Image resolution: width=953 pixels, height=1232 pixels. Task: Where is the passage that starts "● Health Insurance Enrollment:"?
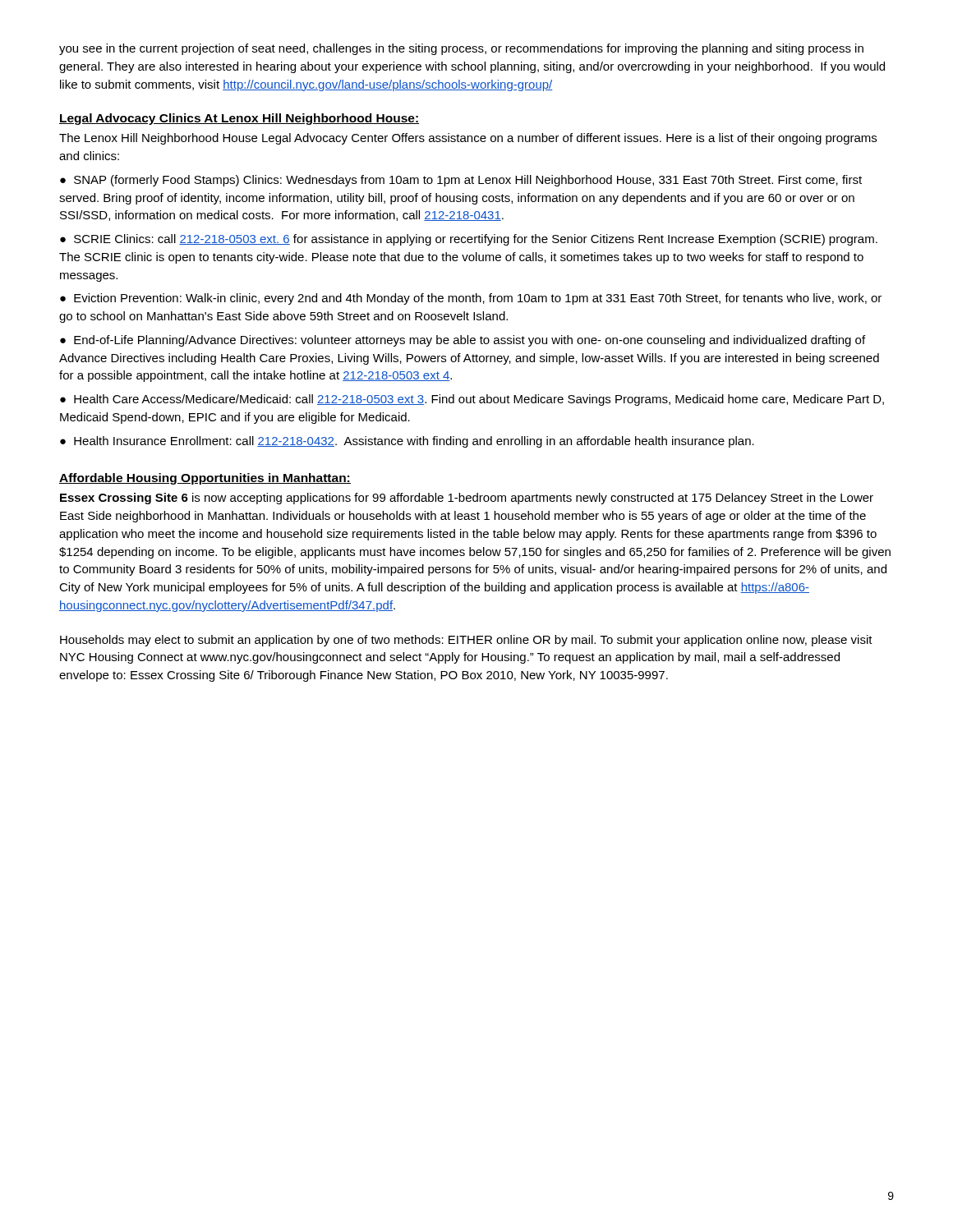(407, 441)
